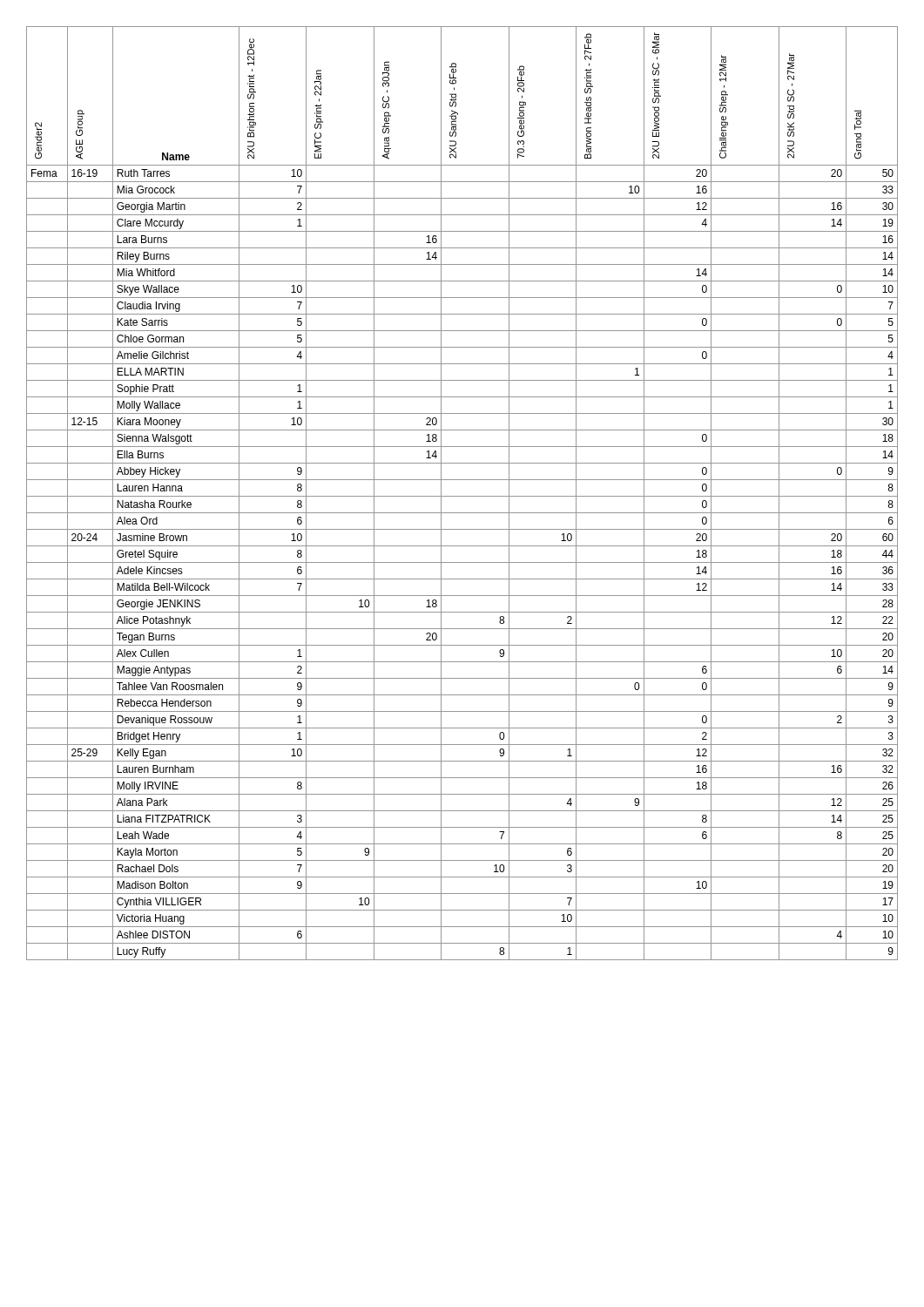Locate the table with the text "Gender2"
Viewport: 924px width, 1307px height.
[x=462, y=493]
